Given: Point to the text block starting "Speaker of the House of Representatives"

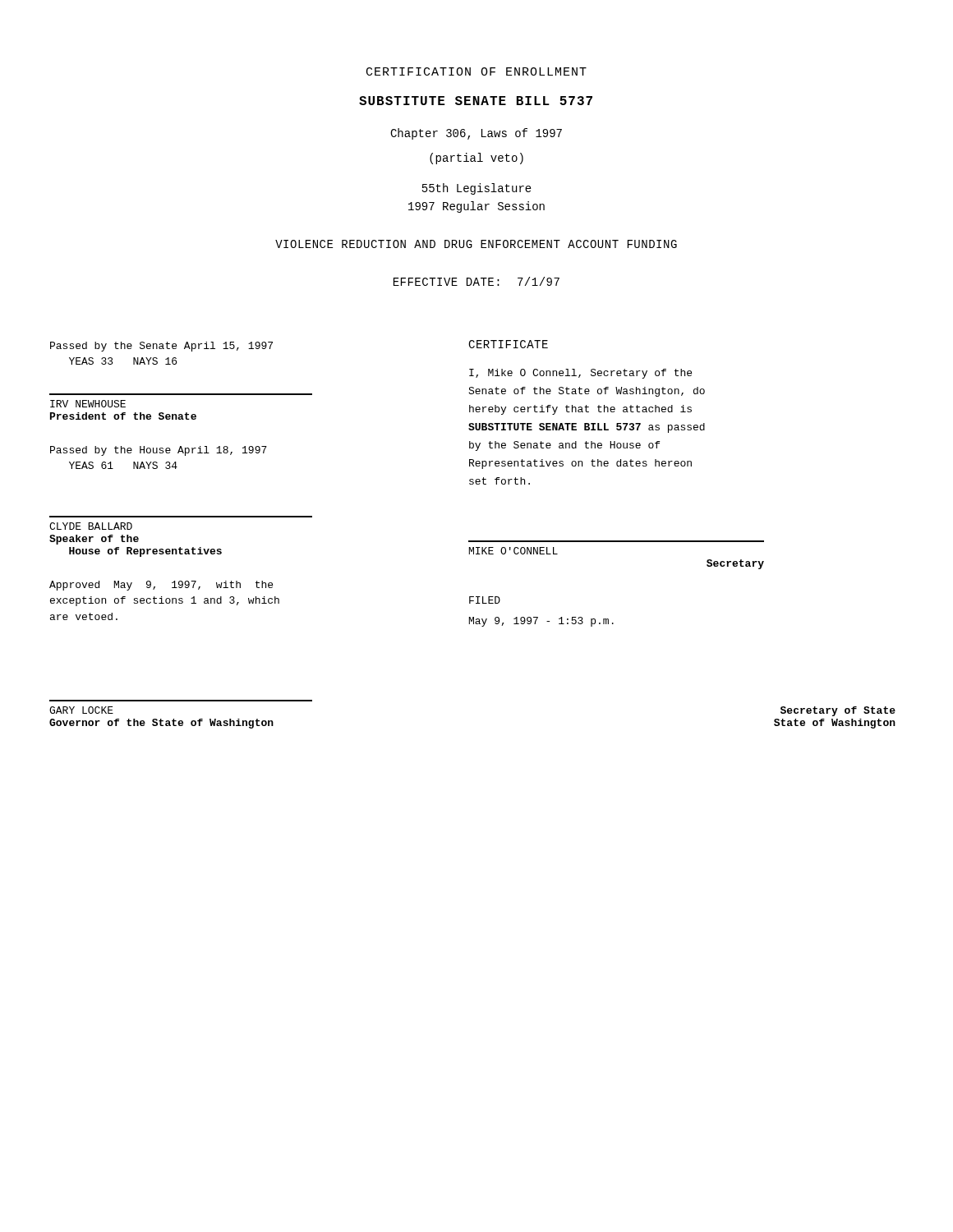Looking at the screenshot, I should (136, 545).
